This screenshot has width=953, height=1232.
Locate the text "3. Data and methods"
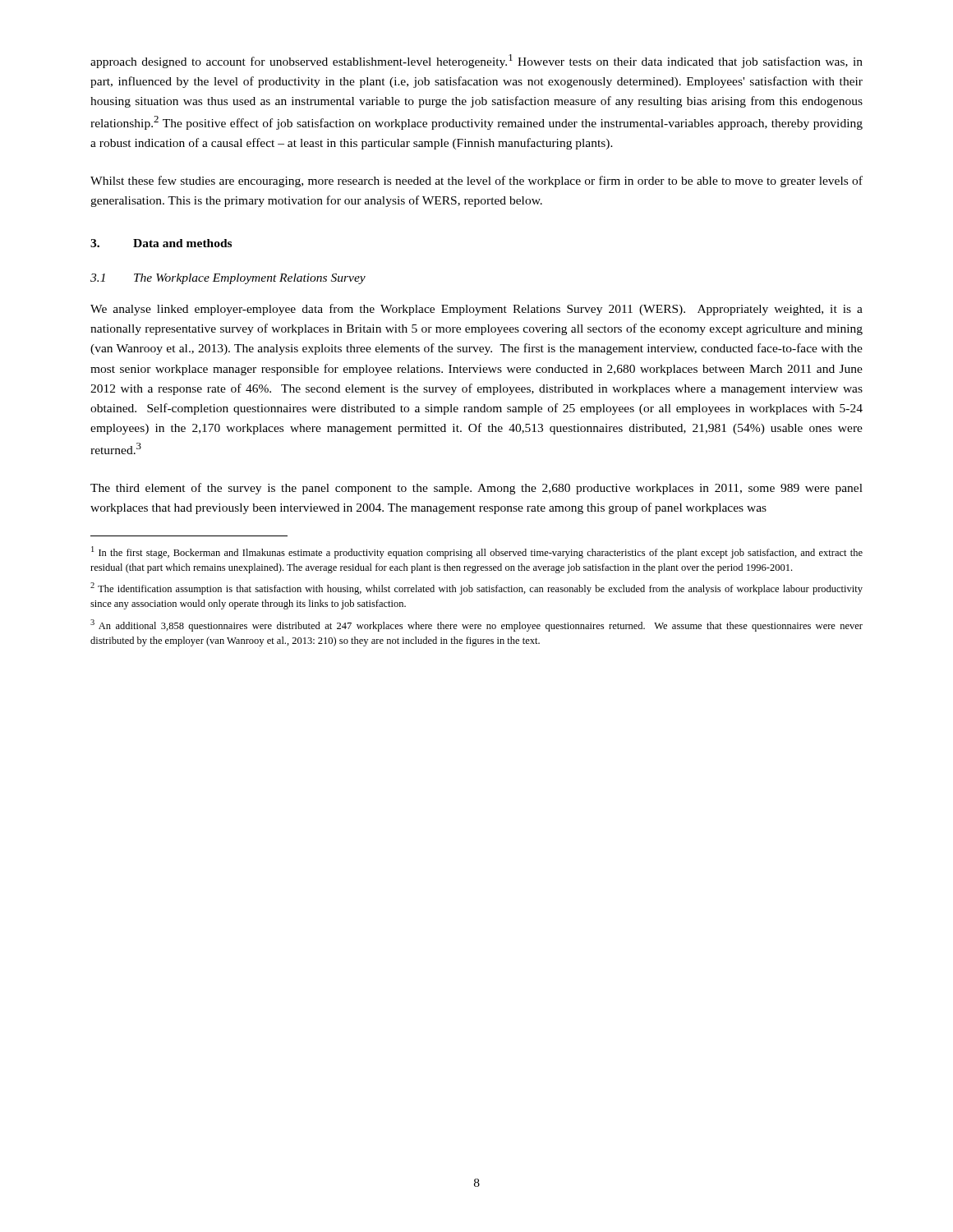pyautogui.click(x=161, y=243)
